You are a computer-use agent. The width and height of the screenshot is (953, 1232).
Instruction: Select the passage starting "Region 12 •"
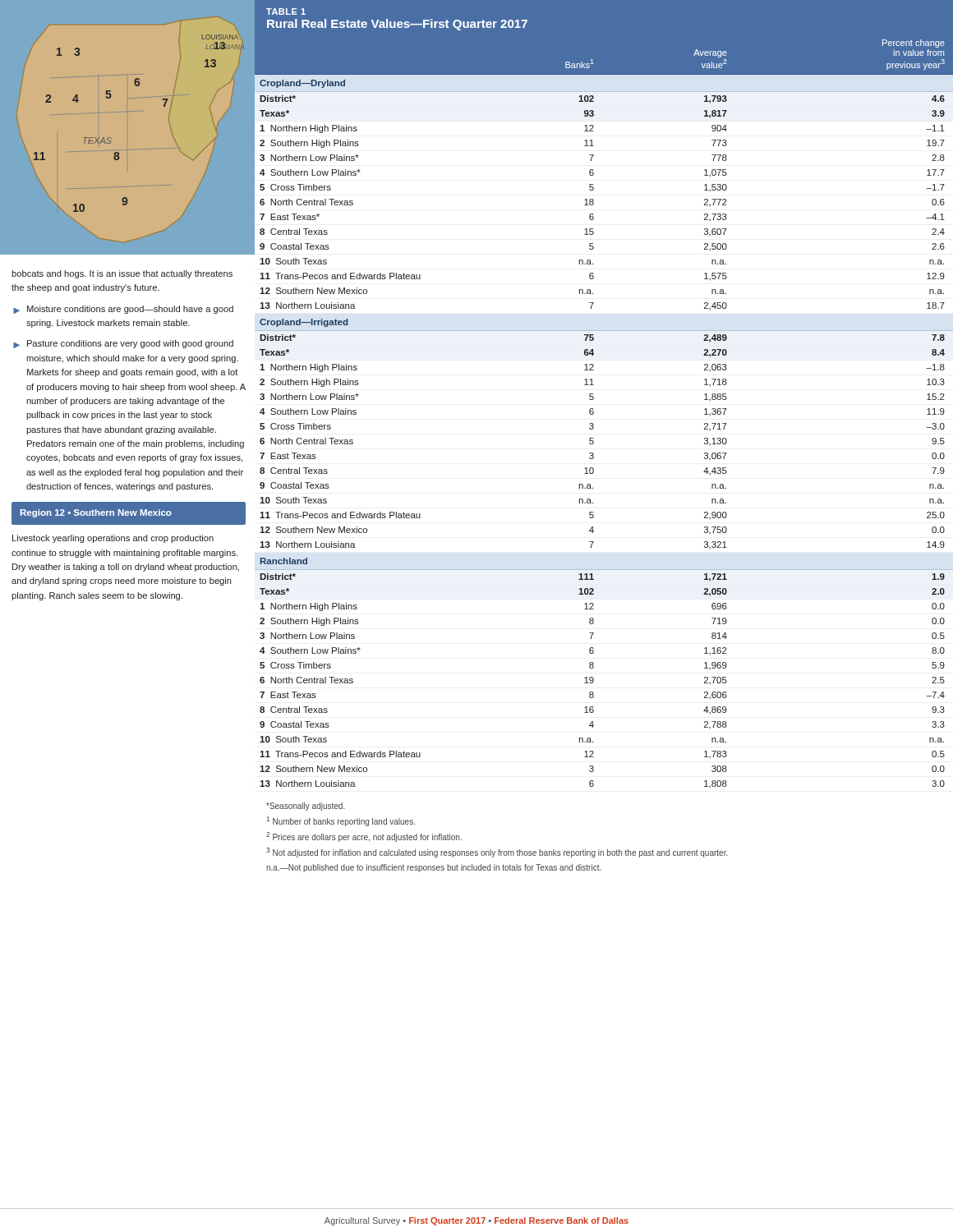[96, 513]
